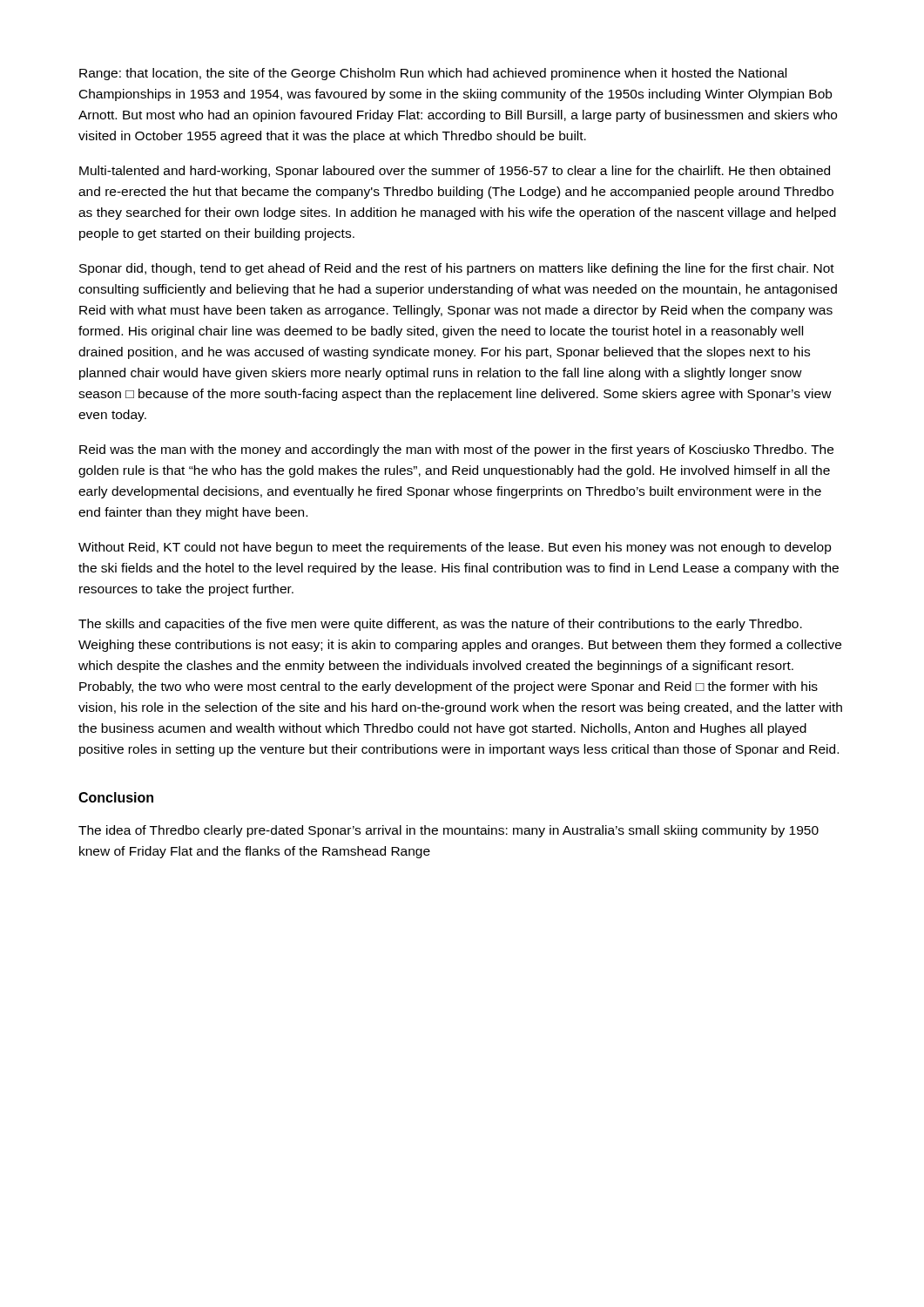Viewport: 924px width, 1307px height.
Task: Point to the block beginning "Without Reid, KT could not have begun to"
Action: pyautogui.click(x=459, y=568)
